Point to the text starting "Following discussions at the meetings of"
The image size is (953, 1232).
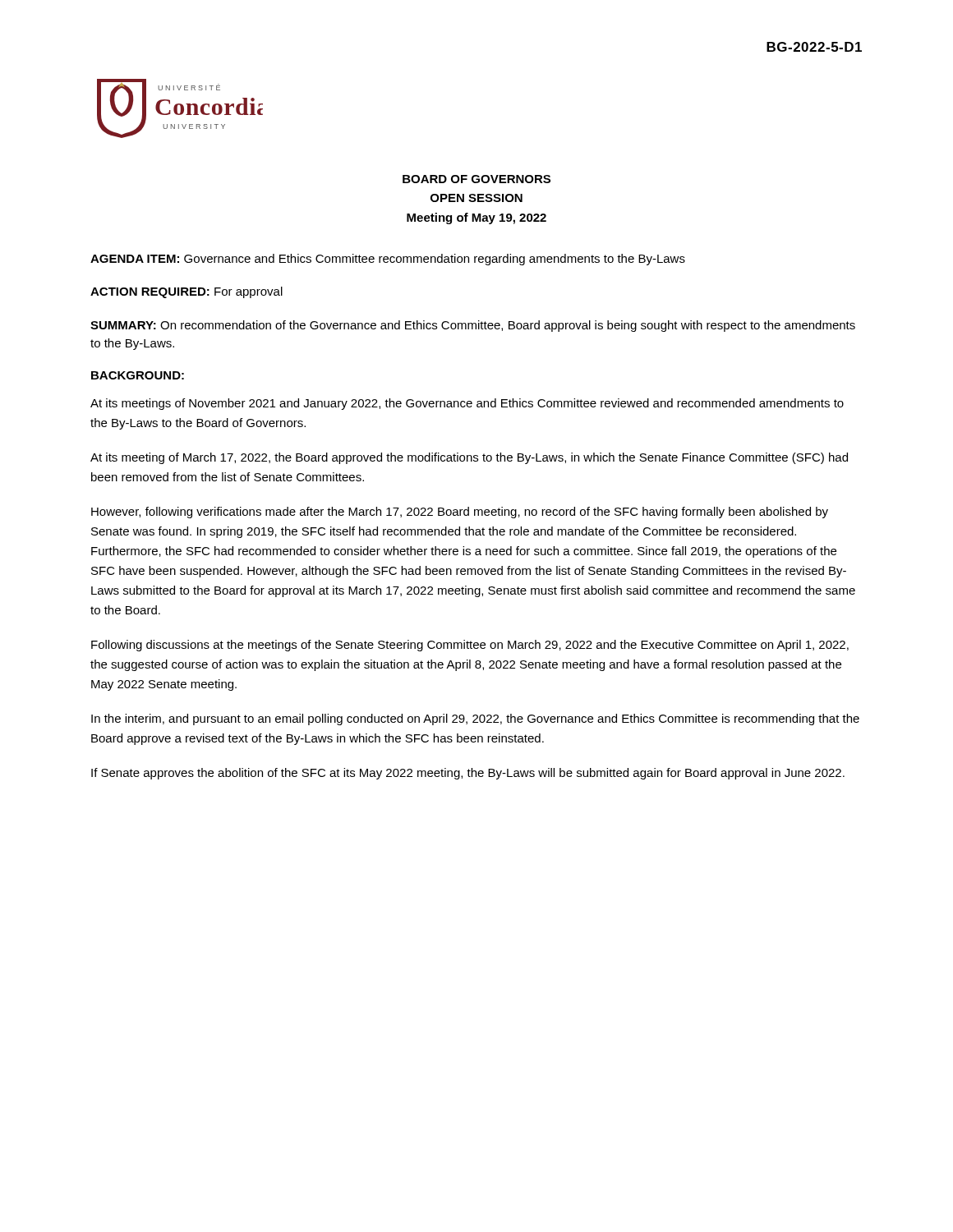tap(470, 664)
